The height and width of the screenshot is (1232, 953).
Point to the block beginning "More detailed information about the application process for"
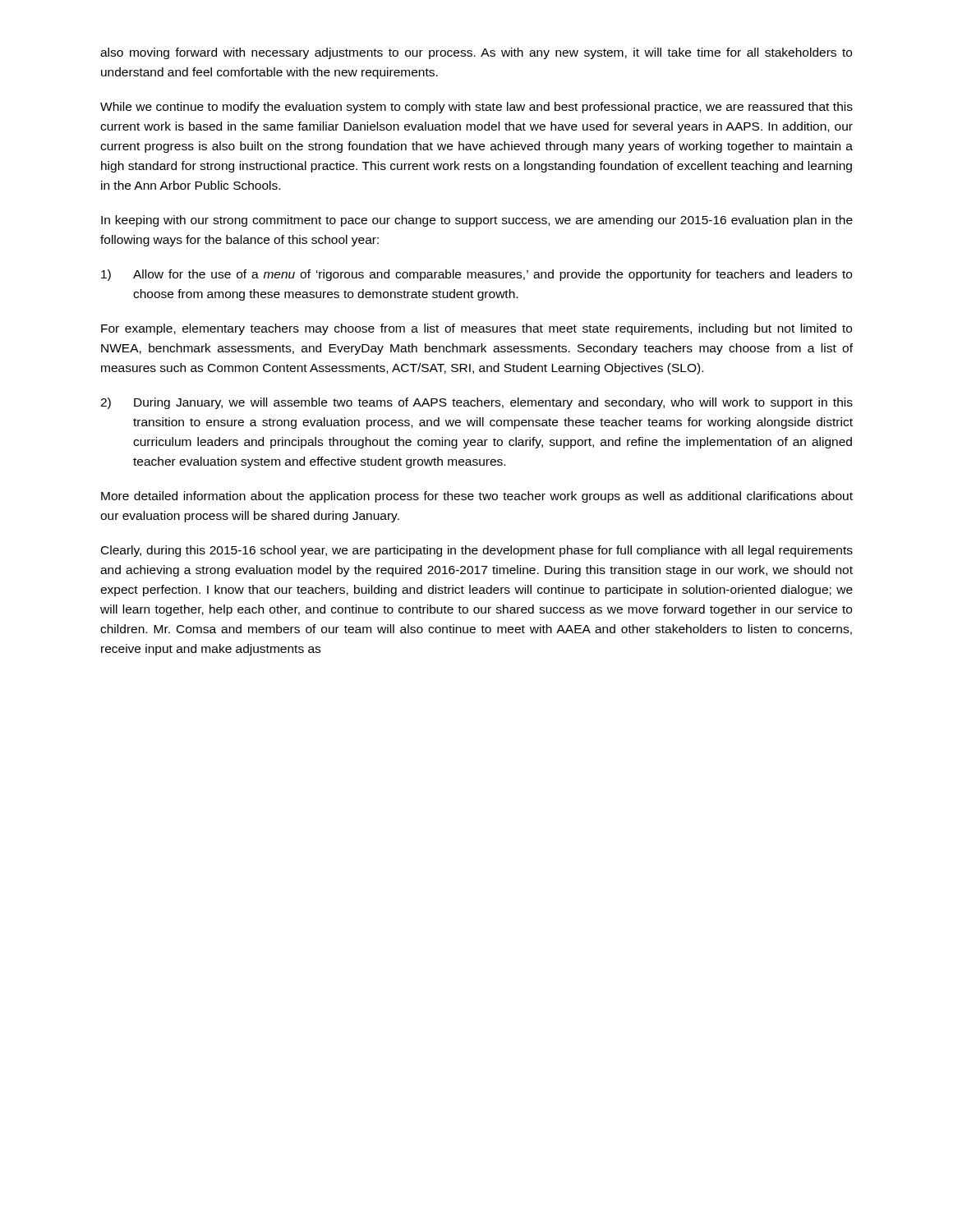tap(476, 506)
